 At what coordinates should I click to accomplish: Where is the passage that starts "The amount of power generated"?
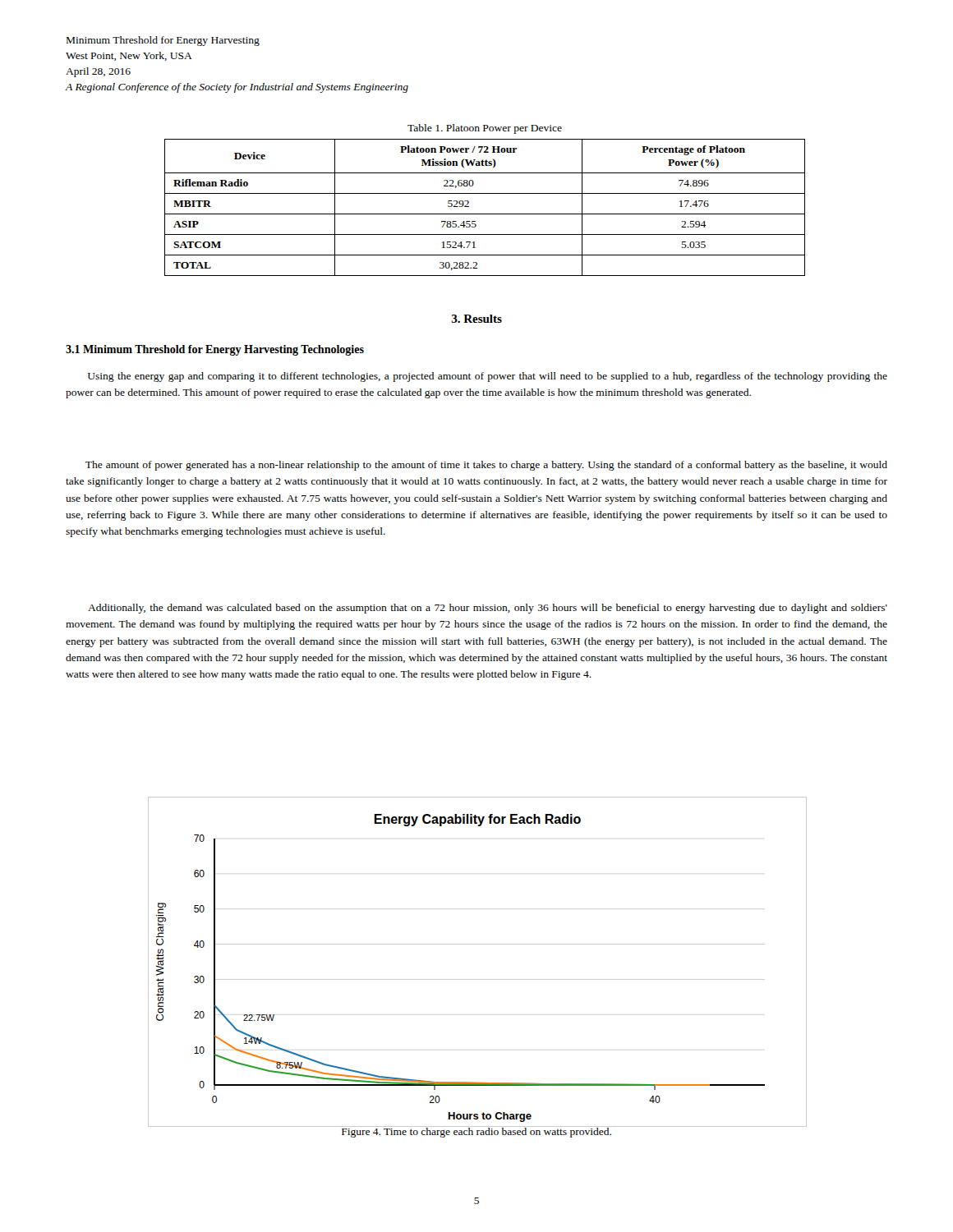(x=476, y=498)
